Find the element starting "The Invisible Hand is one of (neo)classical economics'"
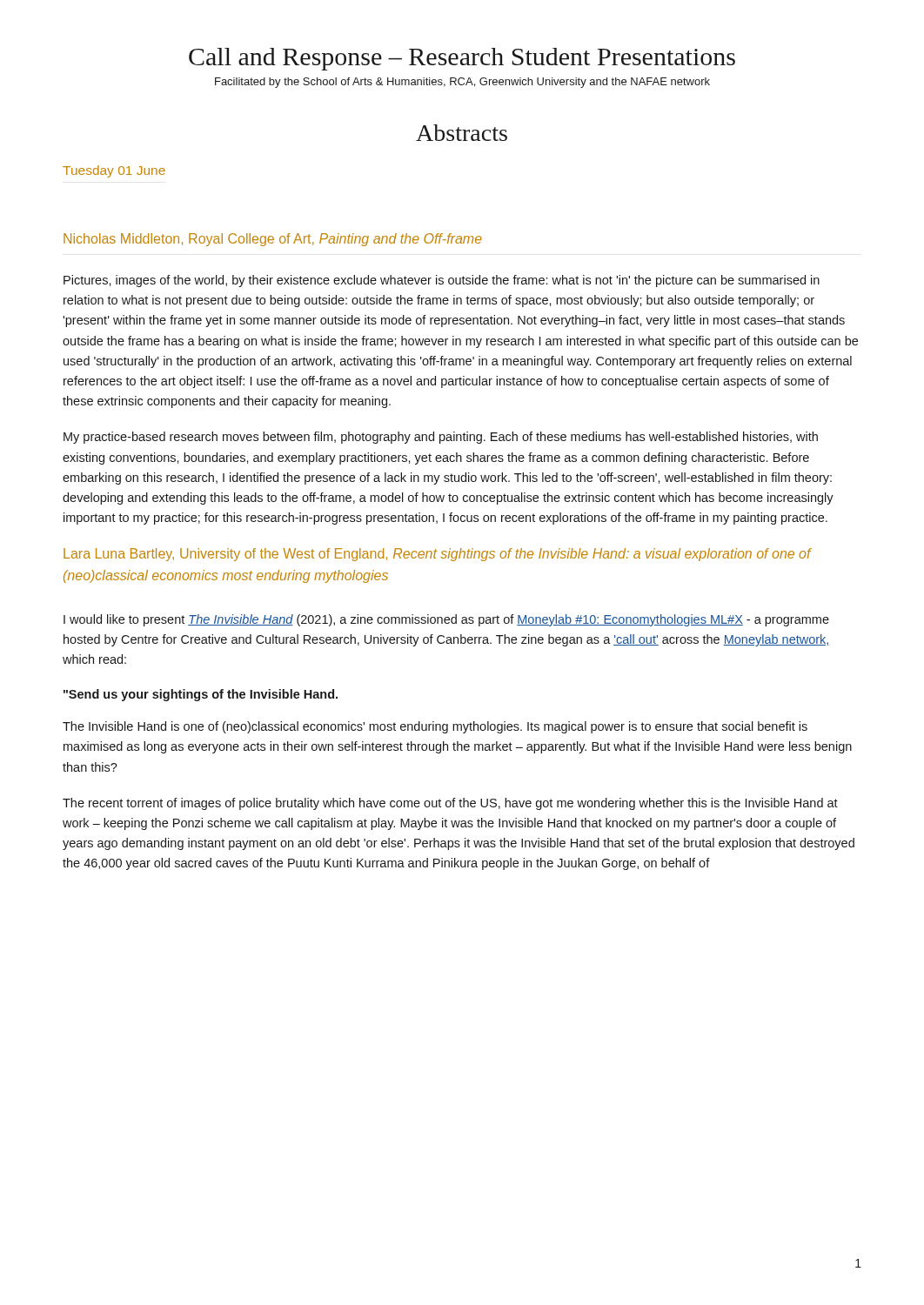 pyautogui.click(x=457, y=747)
